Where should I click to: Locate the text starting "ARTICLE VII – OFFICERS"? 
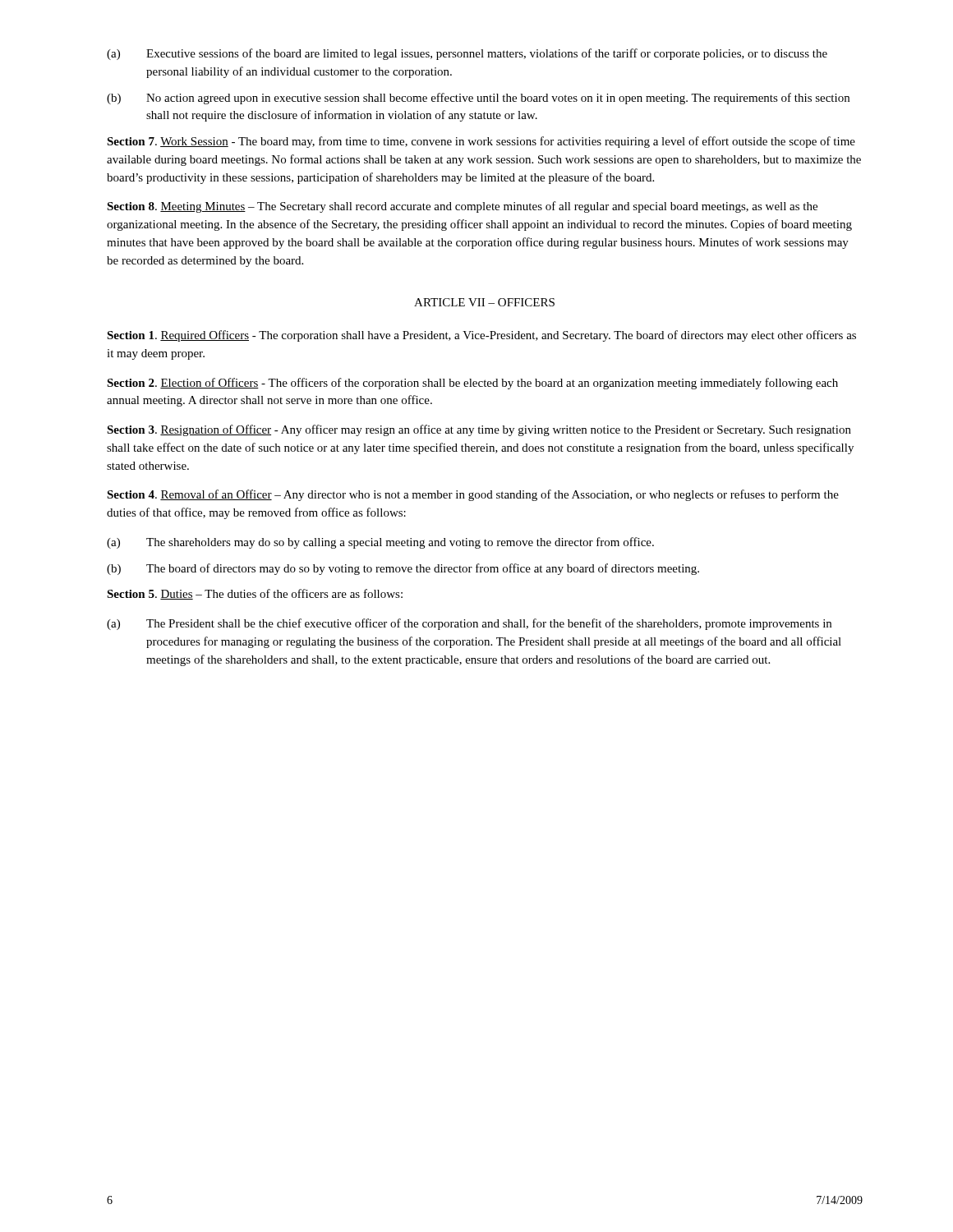point(485,302)
